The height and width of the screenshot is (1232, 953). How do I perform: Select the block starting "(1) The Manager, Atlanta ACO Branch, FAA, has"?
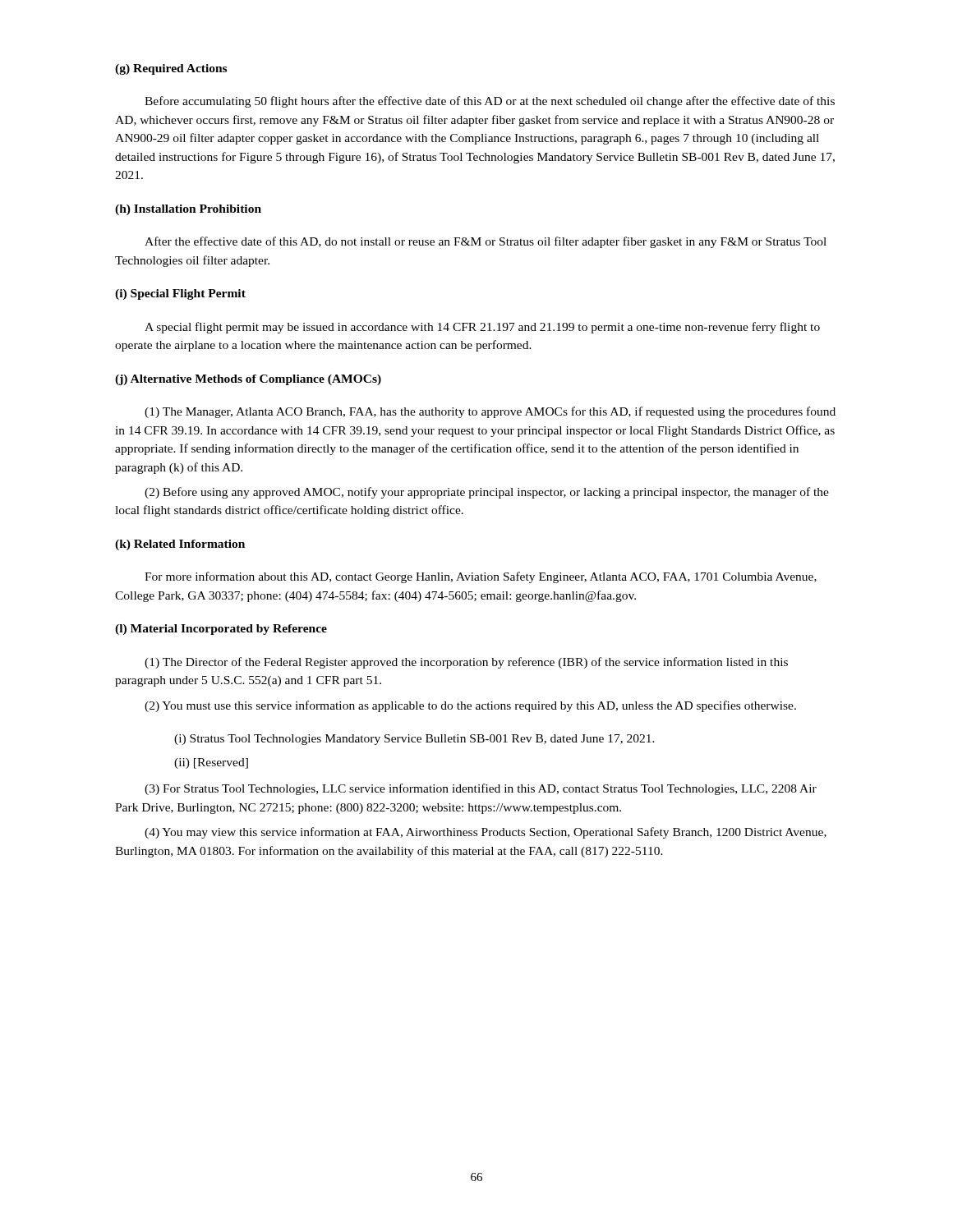pos(476,461)
